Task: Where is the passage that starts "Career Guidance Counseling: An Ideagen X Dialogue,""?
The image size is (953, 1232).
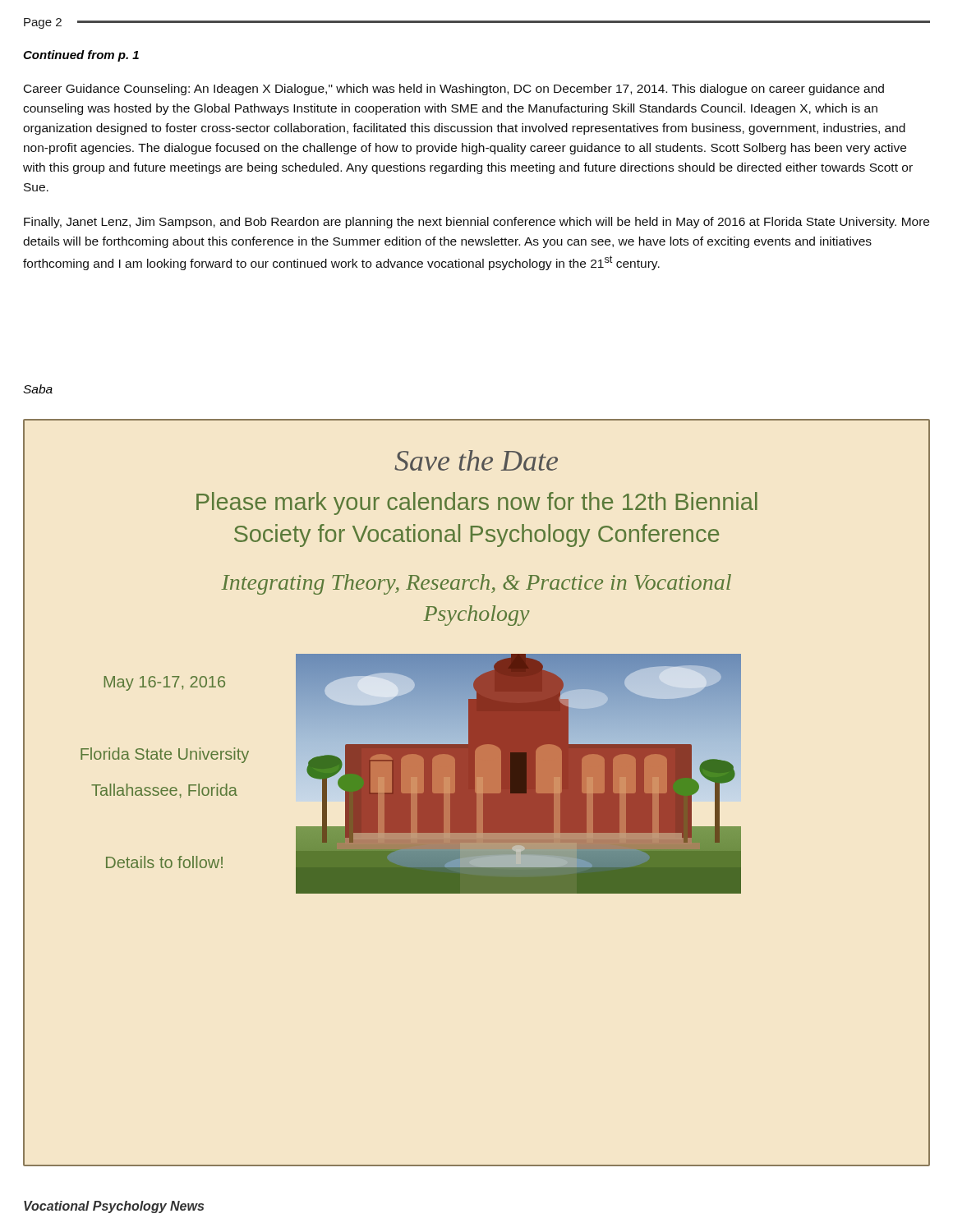Action: (476, 176)
